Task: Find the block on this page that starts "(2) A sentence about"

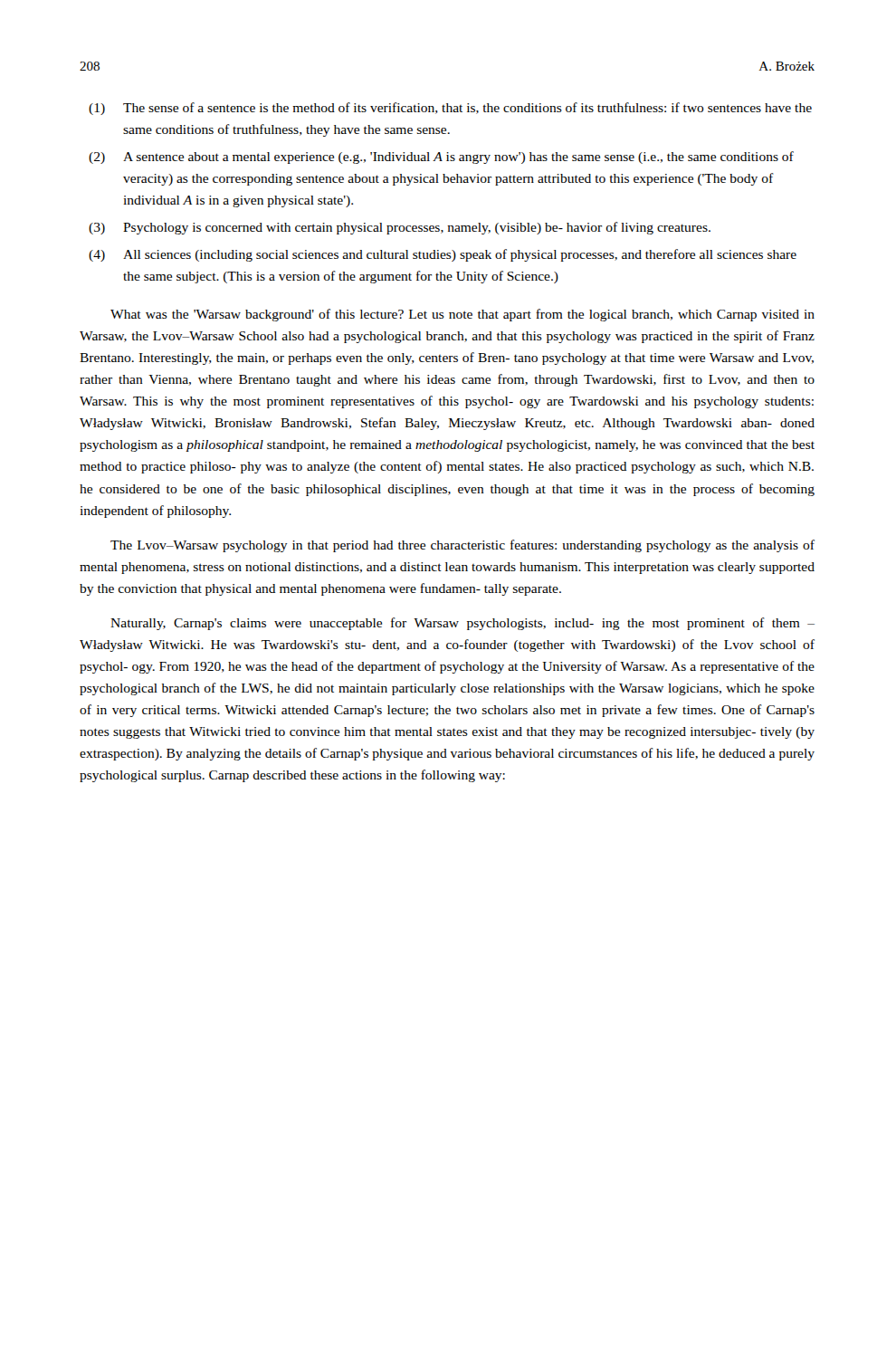Action: [447, 179]
